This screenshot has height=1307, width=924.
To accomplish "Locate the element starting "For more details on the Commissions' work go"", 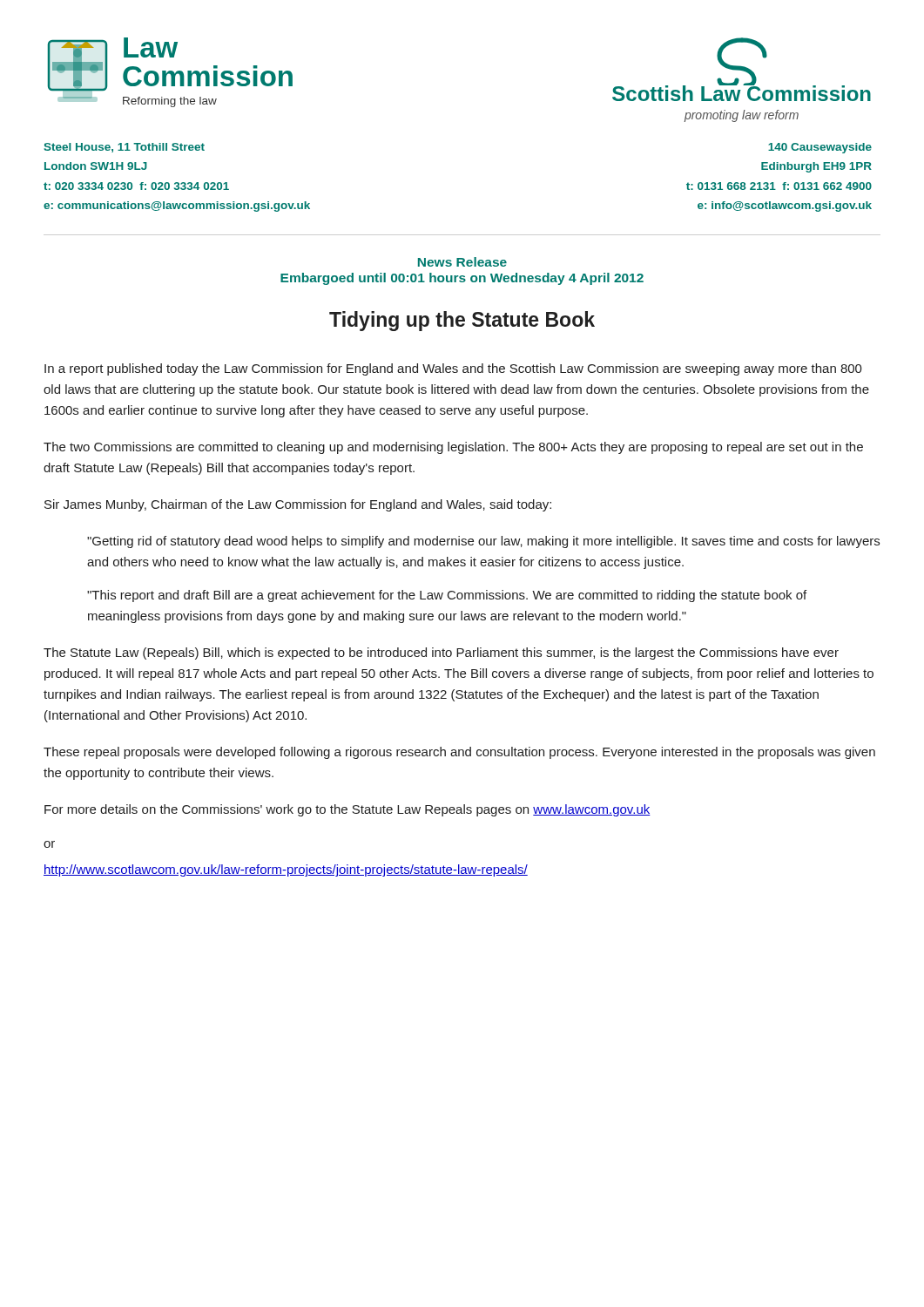I will (x=347, y=809).
